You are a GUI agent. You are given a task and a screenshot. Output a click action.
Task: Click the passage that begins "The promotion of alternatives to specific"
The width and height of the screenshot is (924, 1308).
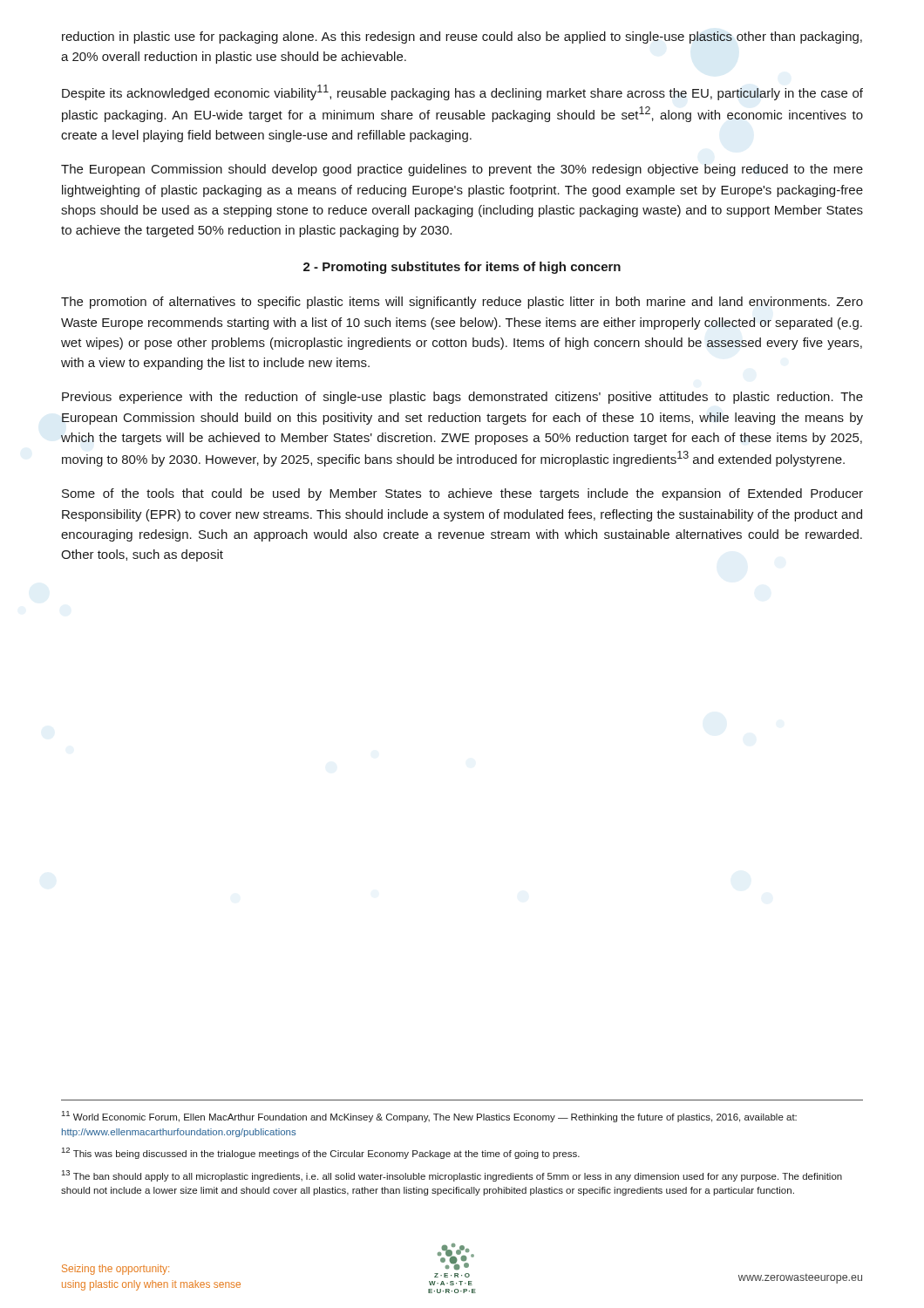coord(462,332)
